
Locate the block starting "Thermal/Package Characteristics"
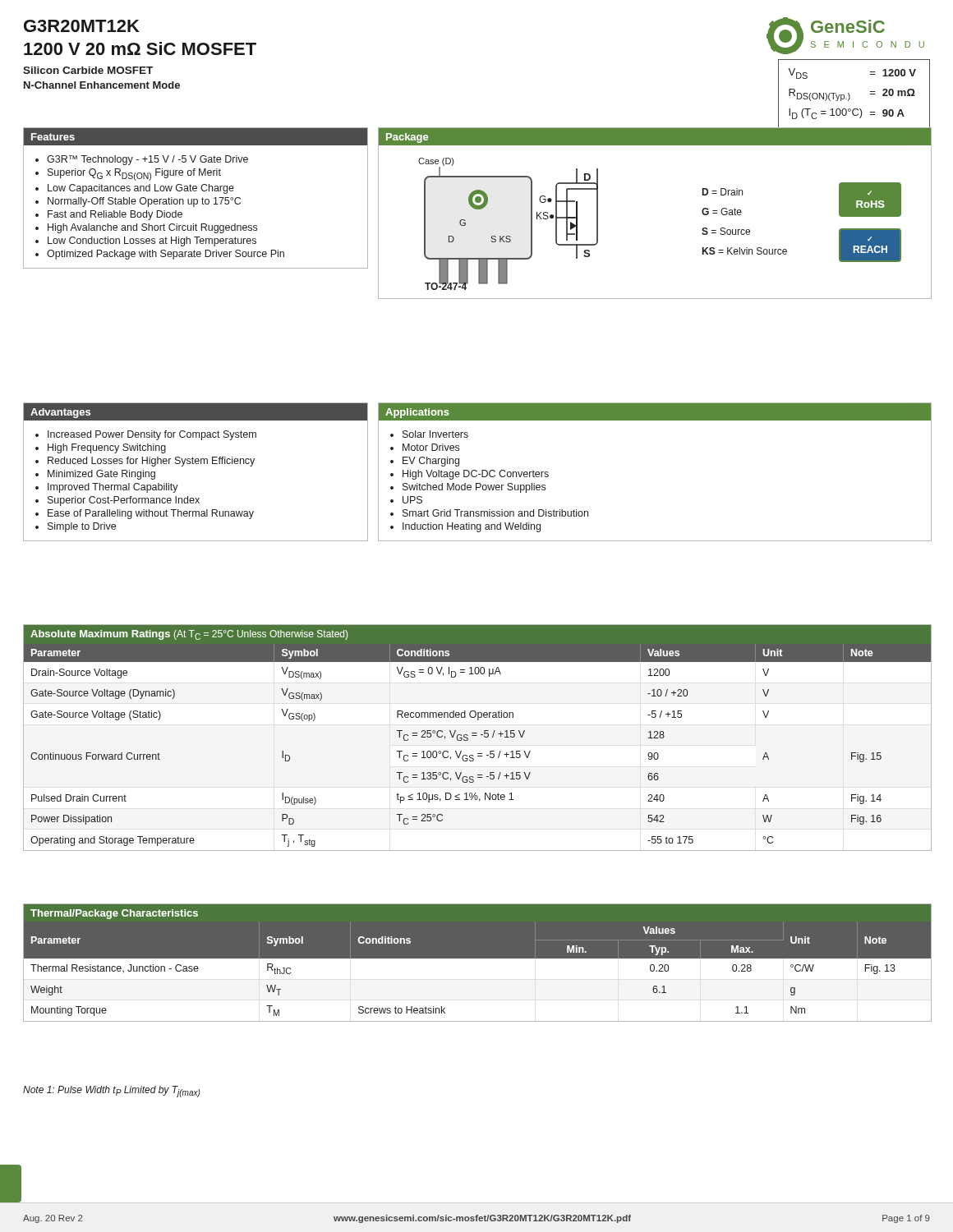pyautogui.click(x=114, y=913)
